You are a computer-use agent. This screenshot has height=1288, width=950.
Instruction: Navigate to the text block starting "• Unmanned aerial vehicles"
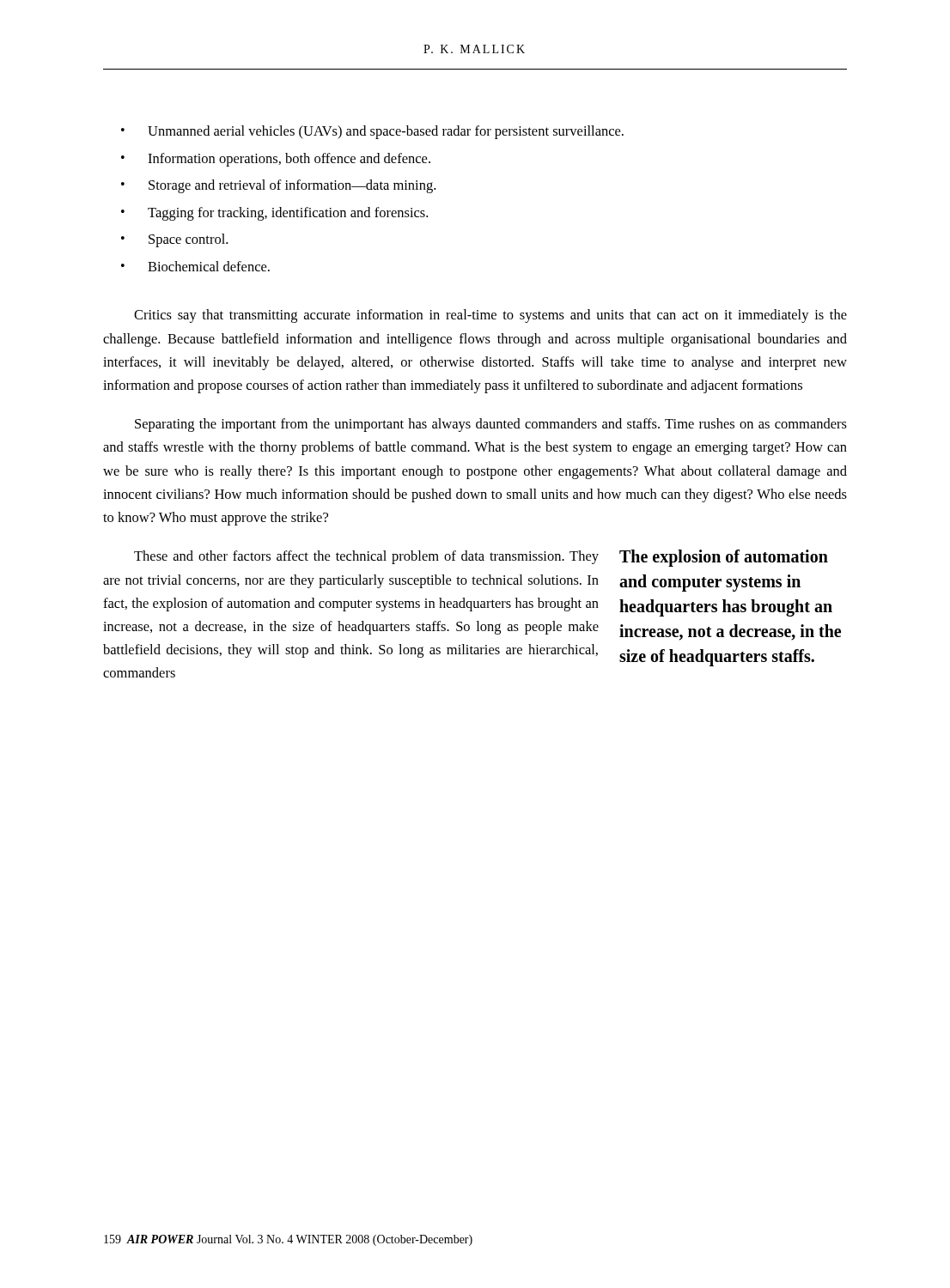(x=484, y=131)
